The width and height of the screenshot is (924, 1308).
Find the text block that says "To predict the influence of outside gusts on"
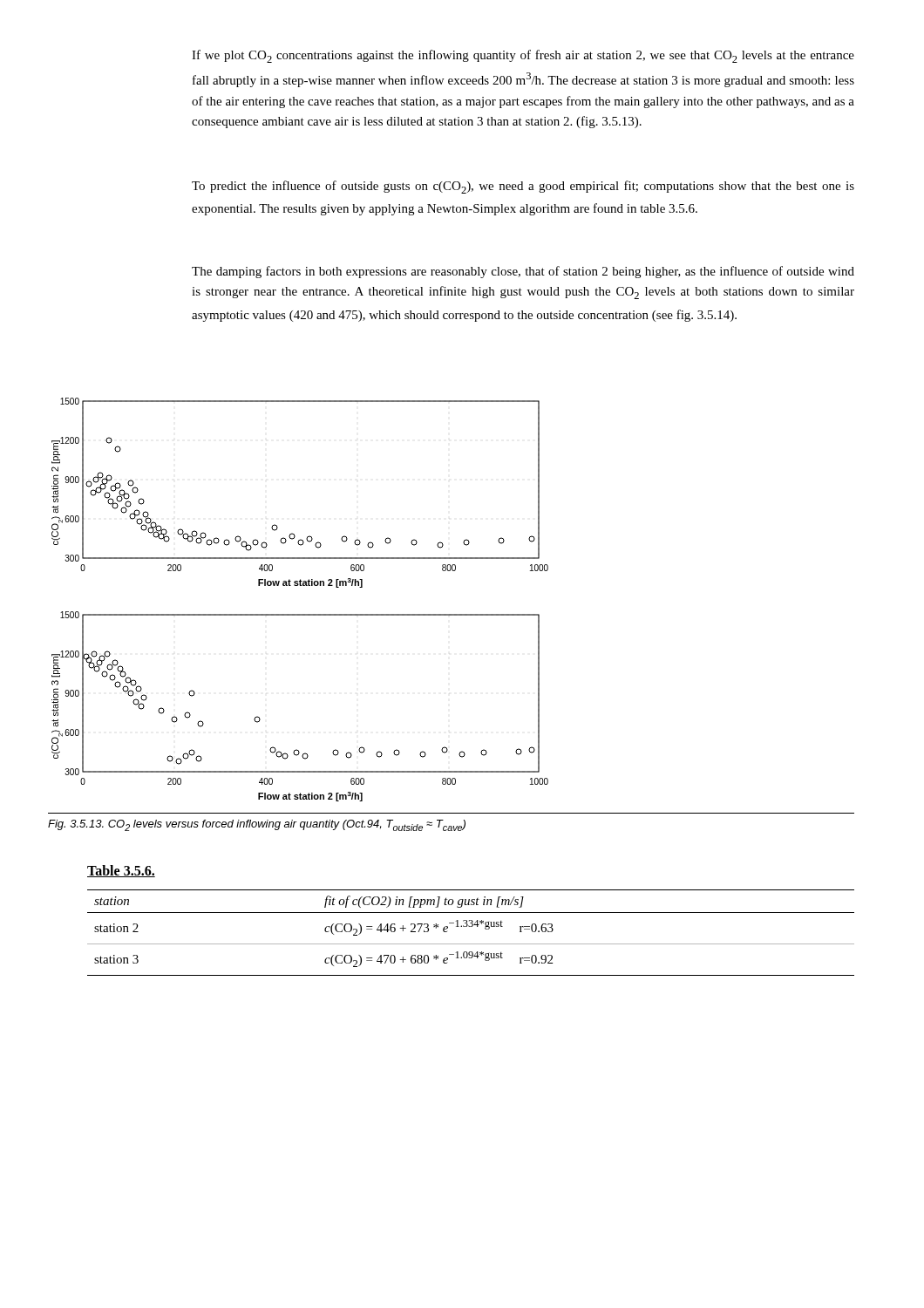[x=523, y=197]
